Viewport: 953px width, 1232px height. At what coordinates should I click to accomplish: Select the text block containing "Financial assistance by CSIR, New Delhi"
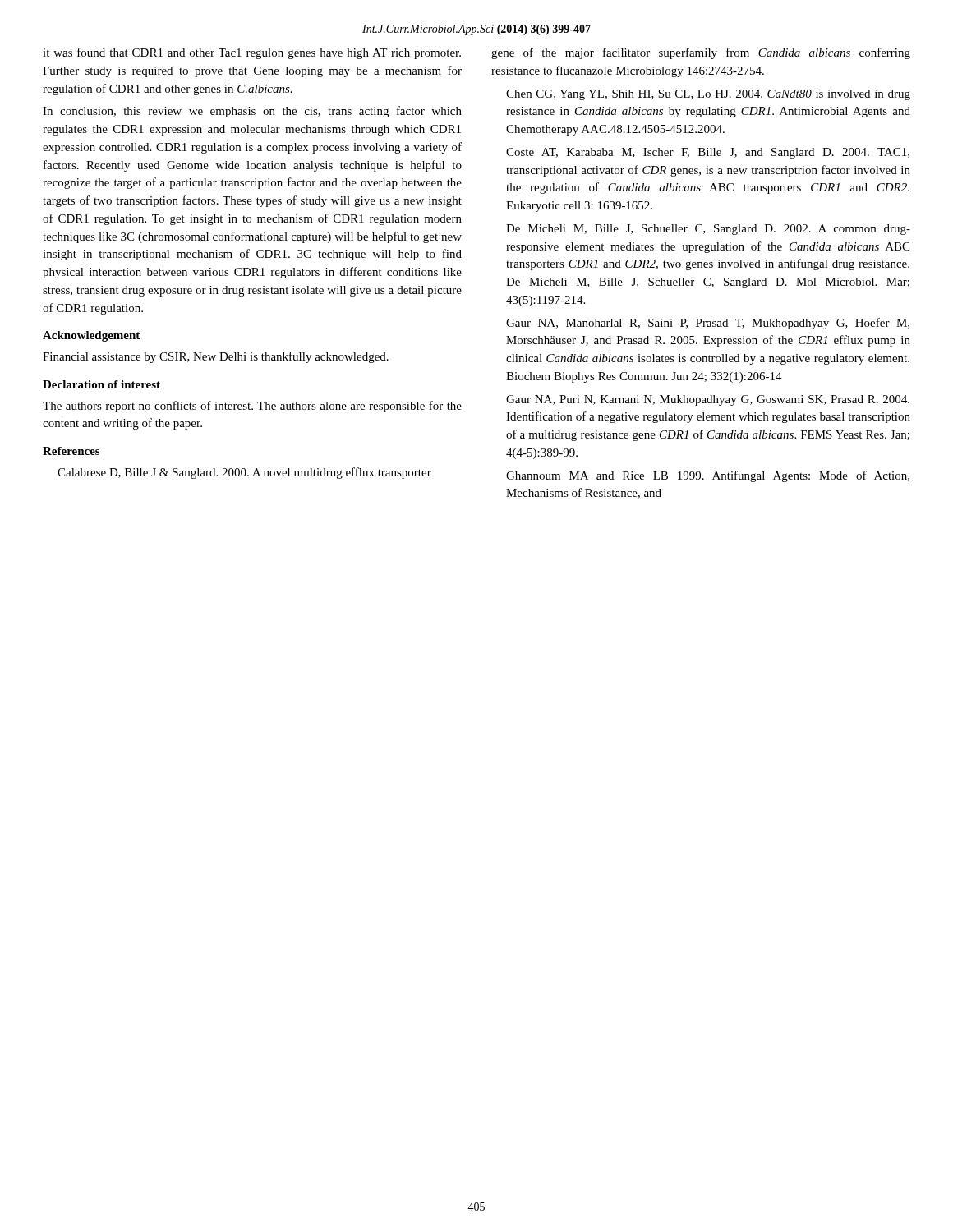(x=252, y=357)
